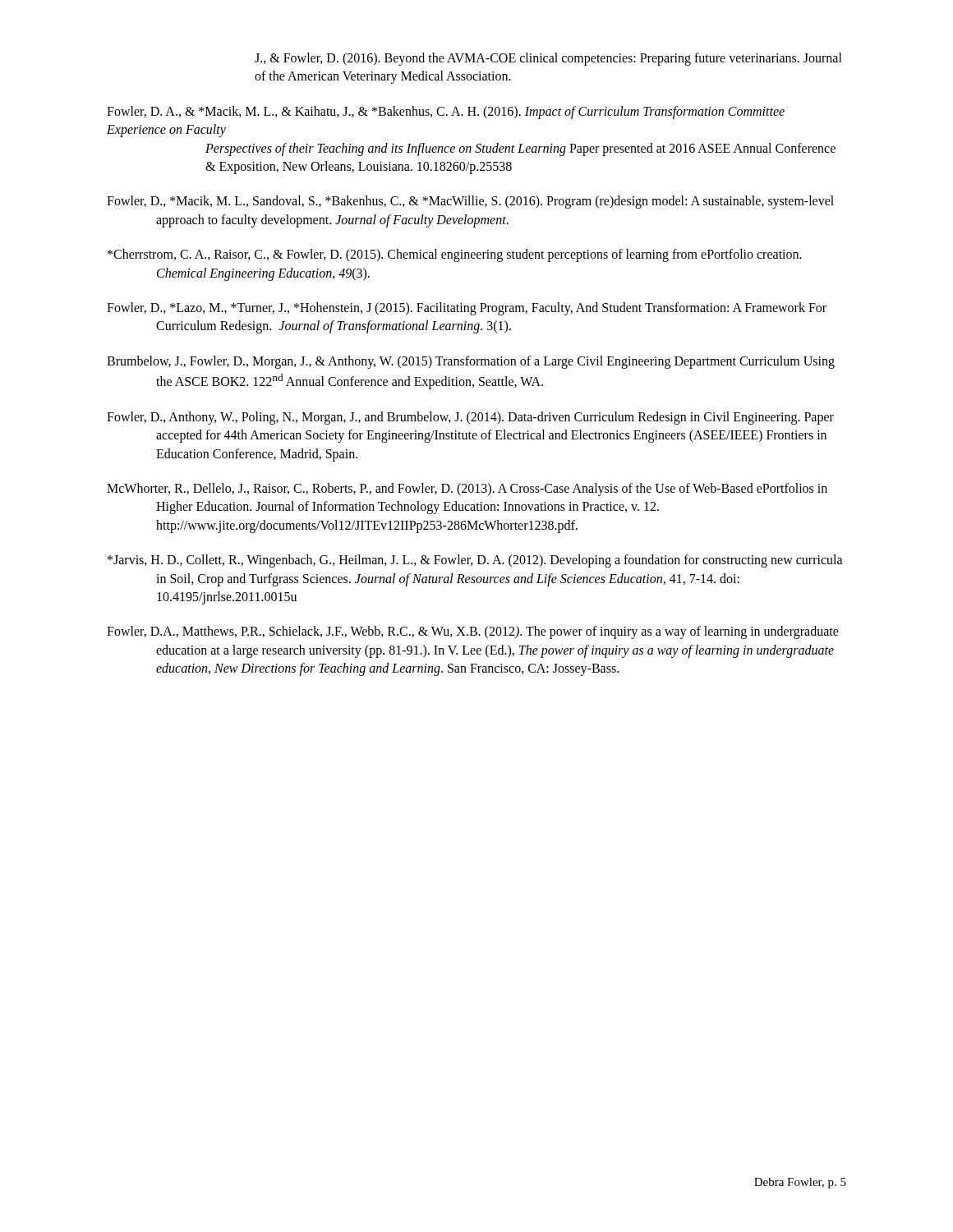This screenshot has height=1232, width=953.
Task: Click the passage that begins "Fowler, D., *Lazo, M., *Turner, J., *Hohenstein, J"
Action: 467,317
